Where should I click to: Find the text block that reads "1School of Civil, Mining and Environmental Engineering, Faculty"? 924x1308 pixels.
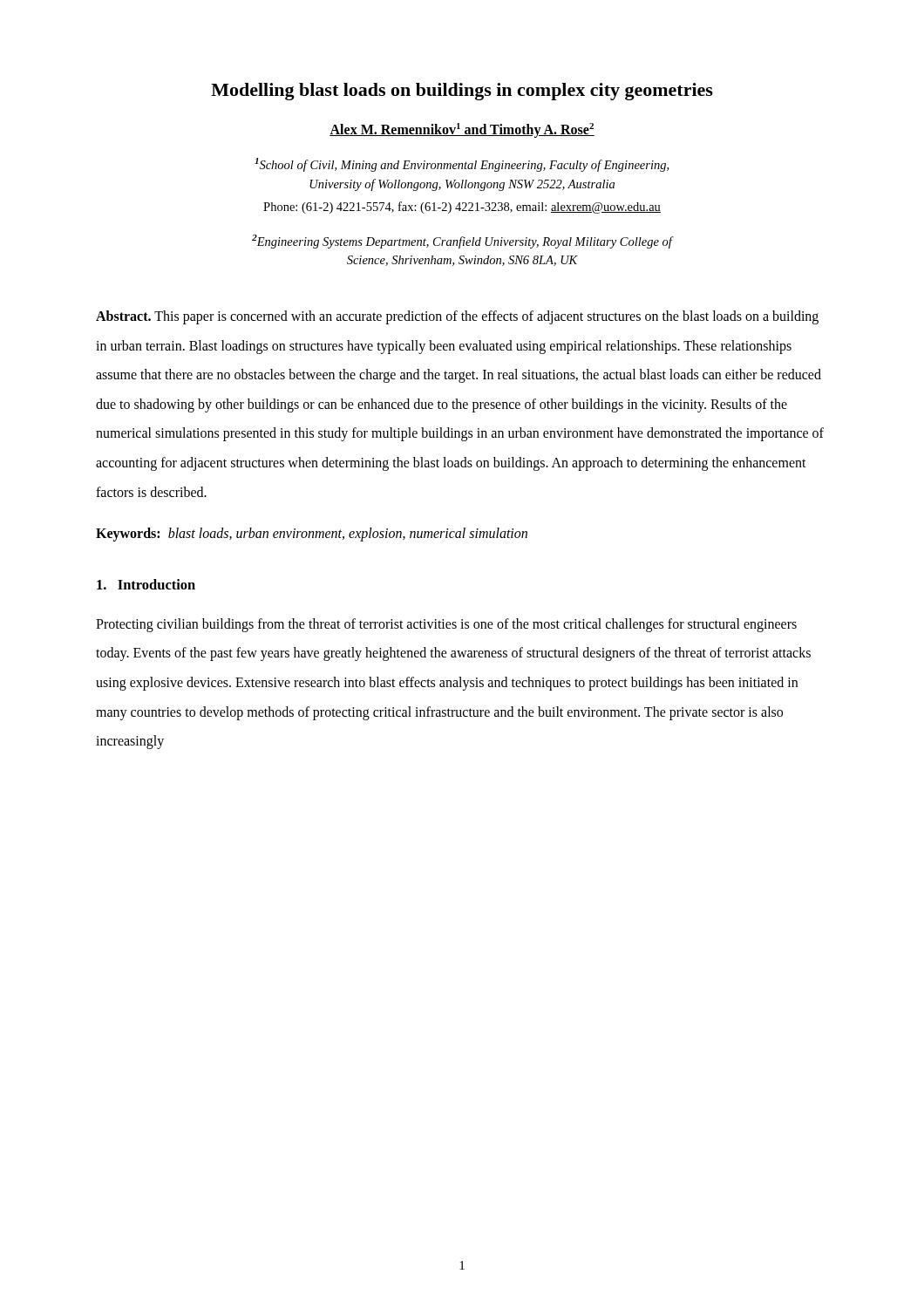coord(462,184)
